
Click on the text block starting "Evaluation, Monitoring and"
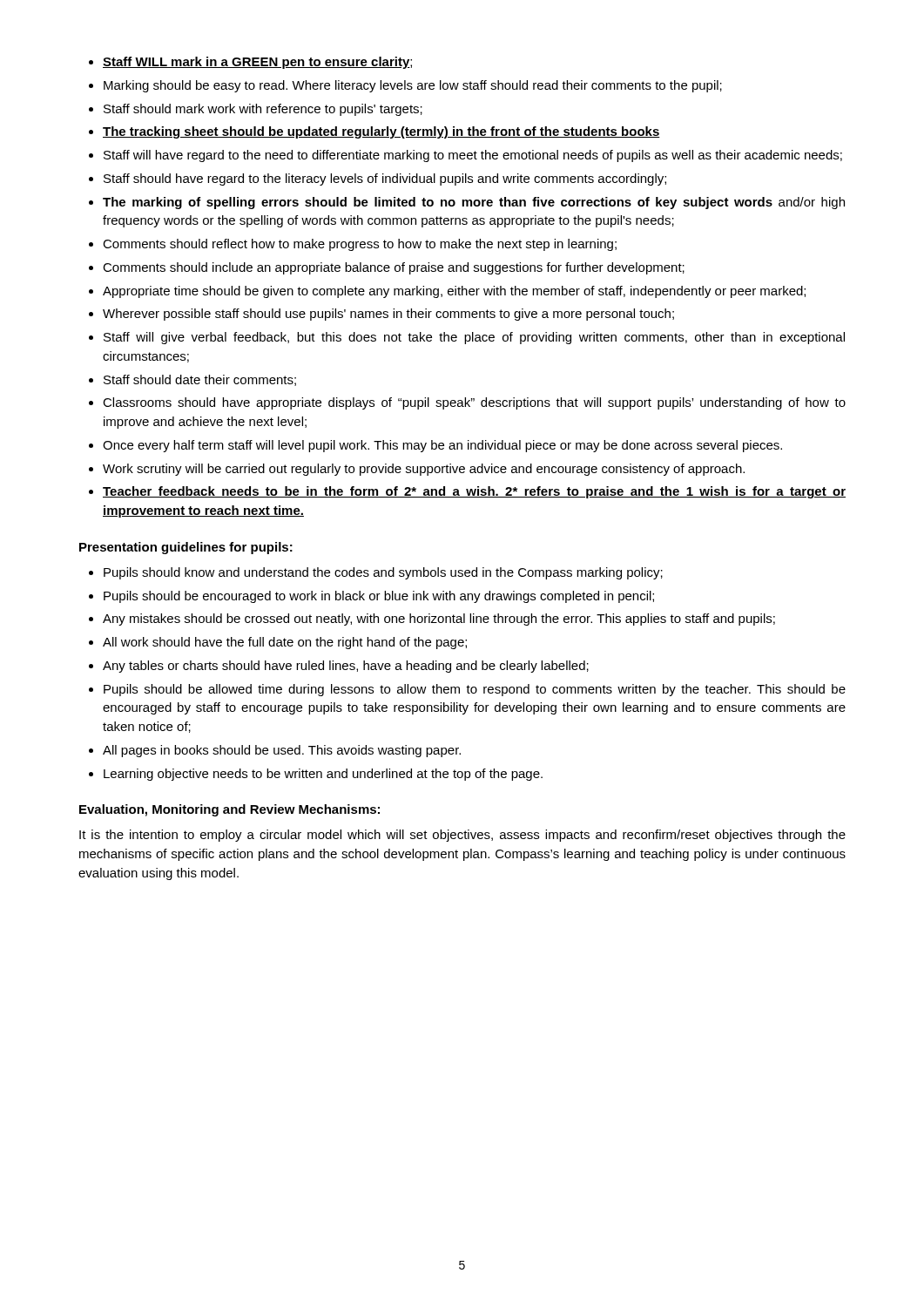[x=230, y=809]
